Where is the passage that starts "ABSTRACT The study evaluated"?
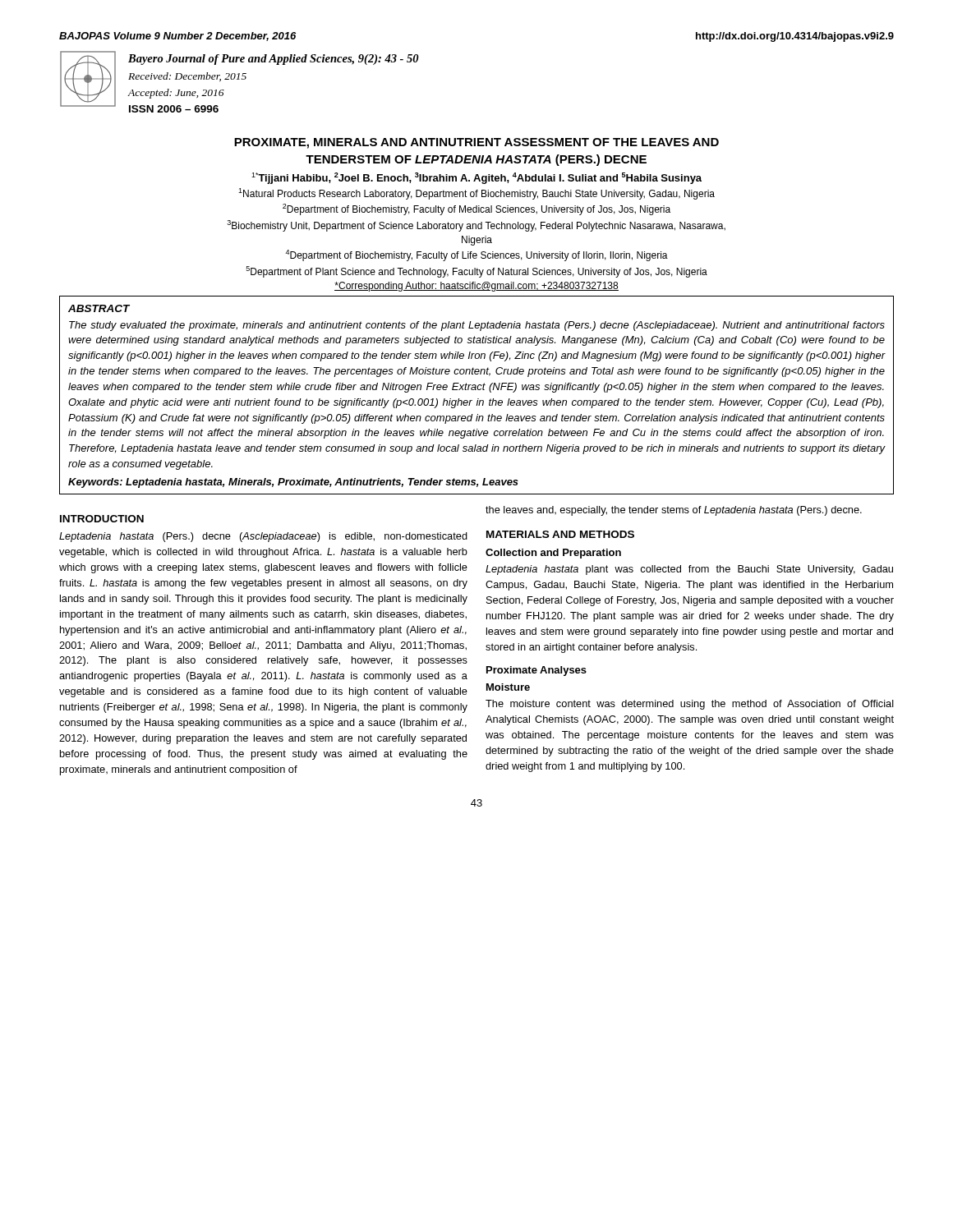The image size is (953, 1232). [476, 395]
